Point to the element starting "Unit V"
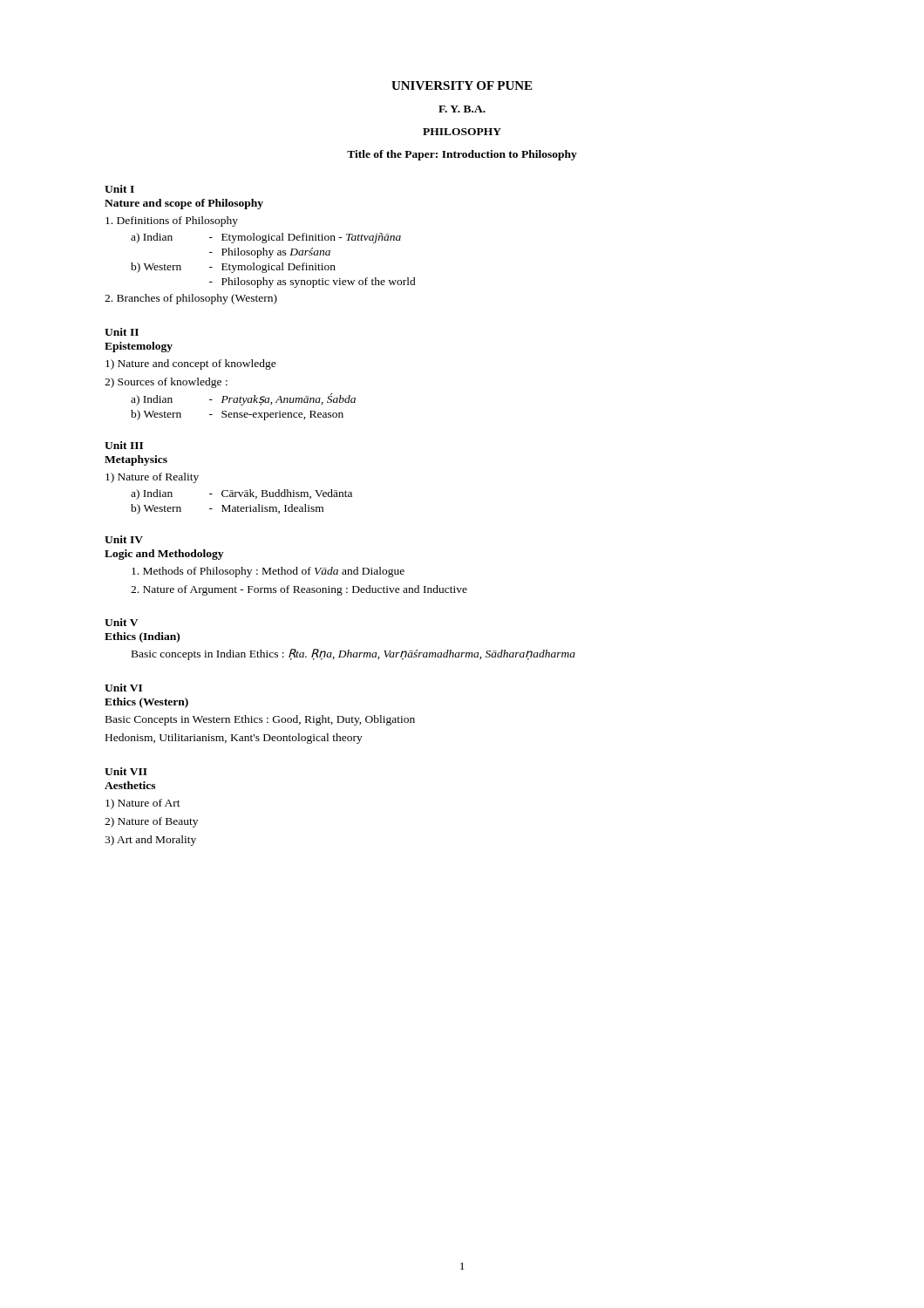924x1308 pixels. (x=121, y=623)
